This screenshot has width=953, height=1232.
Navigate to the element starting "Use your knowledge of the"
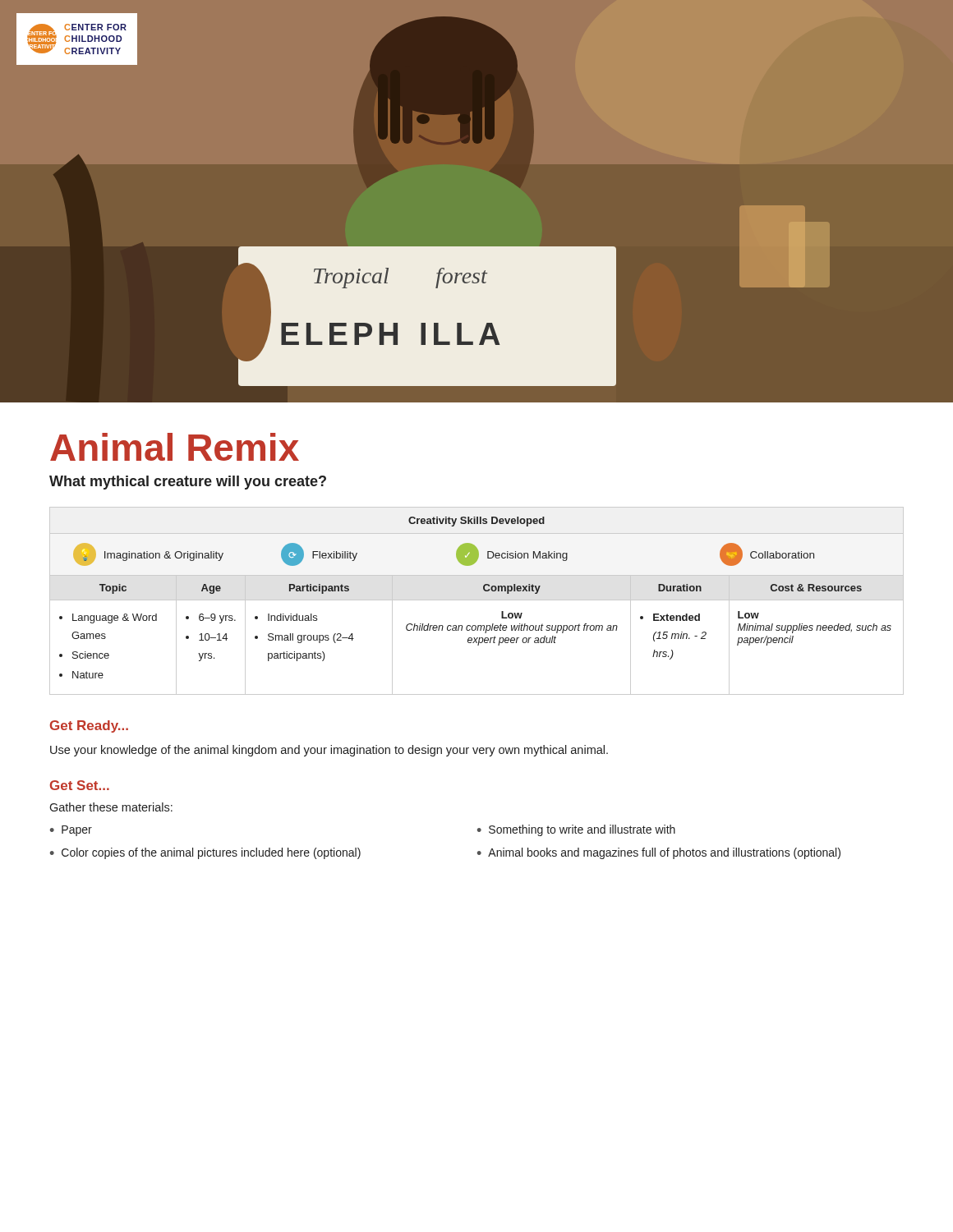pyautogui.click(x=329, y=750)
